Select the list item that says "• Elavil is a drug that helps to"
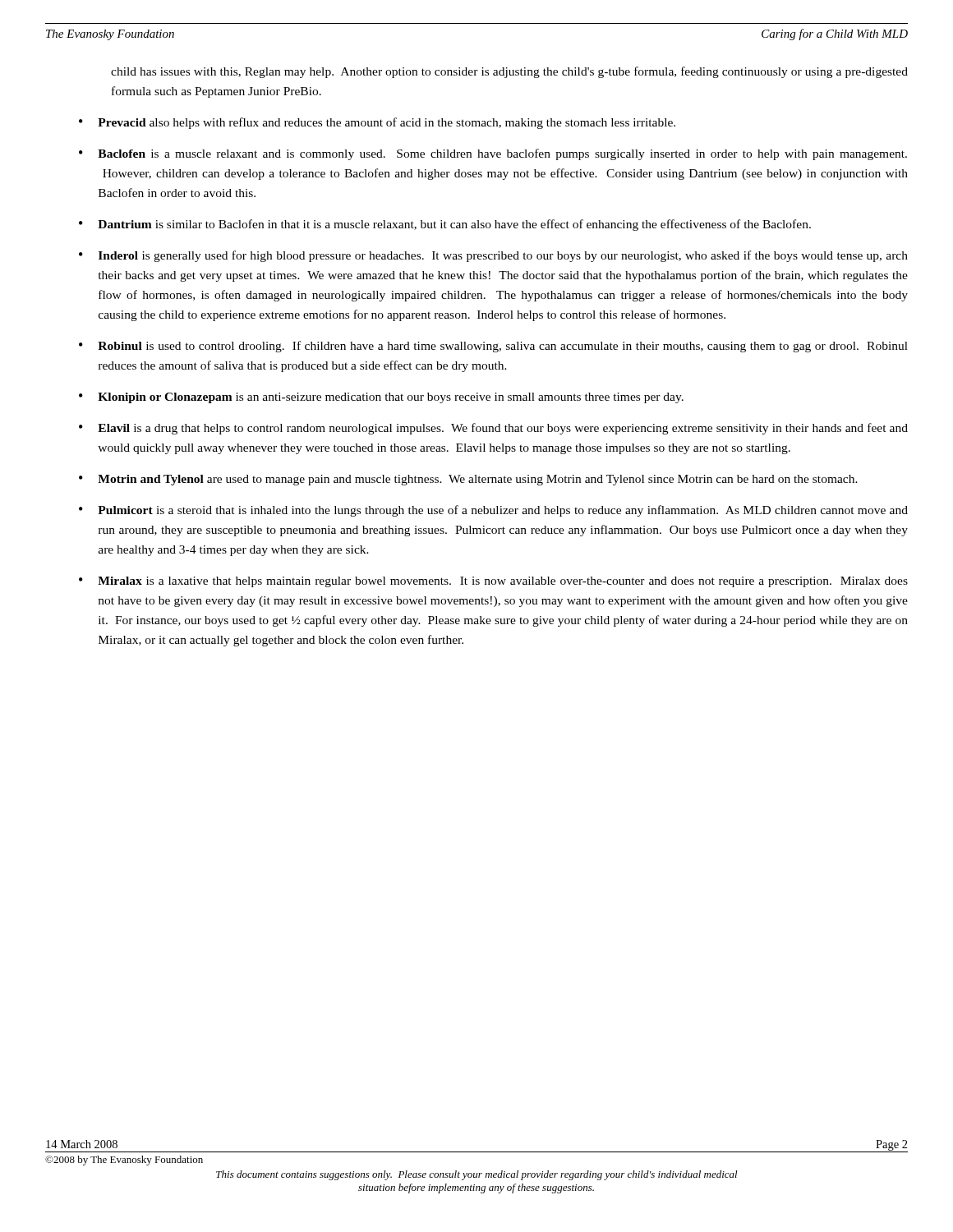This screenshot has height=1232, width=953. (x=493, y=438)
